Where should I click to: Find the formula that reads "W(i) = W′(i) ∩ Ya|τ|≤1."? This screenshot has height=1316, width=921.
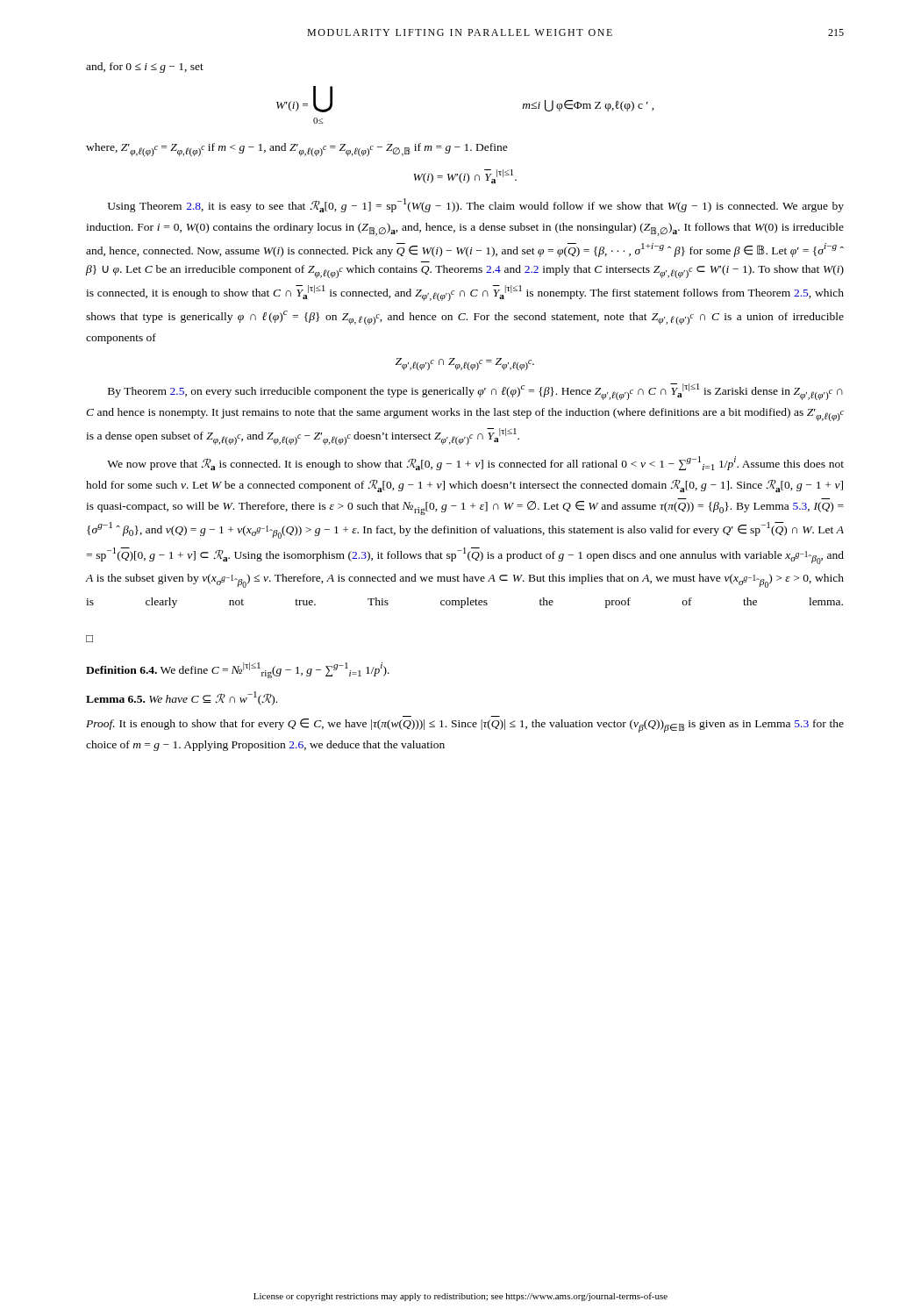(x=465, y=176)
